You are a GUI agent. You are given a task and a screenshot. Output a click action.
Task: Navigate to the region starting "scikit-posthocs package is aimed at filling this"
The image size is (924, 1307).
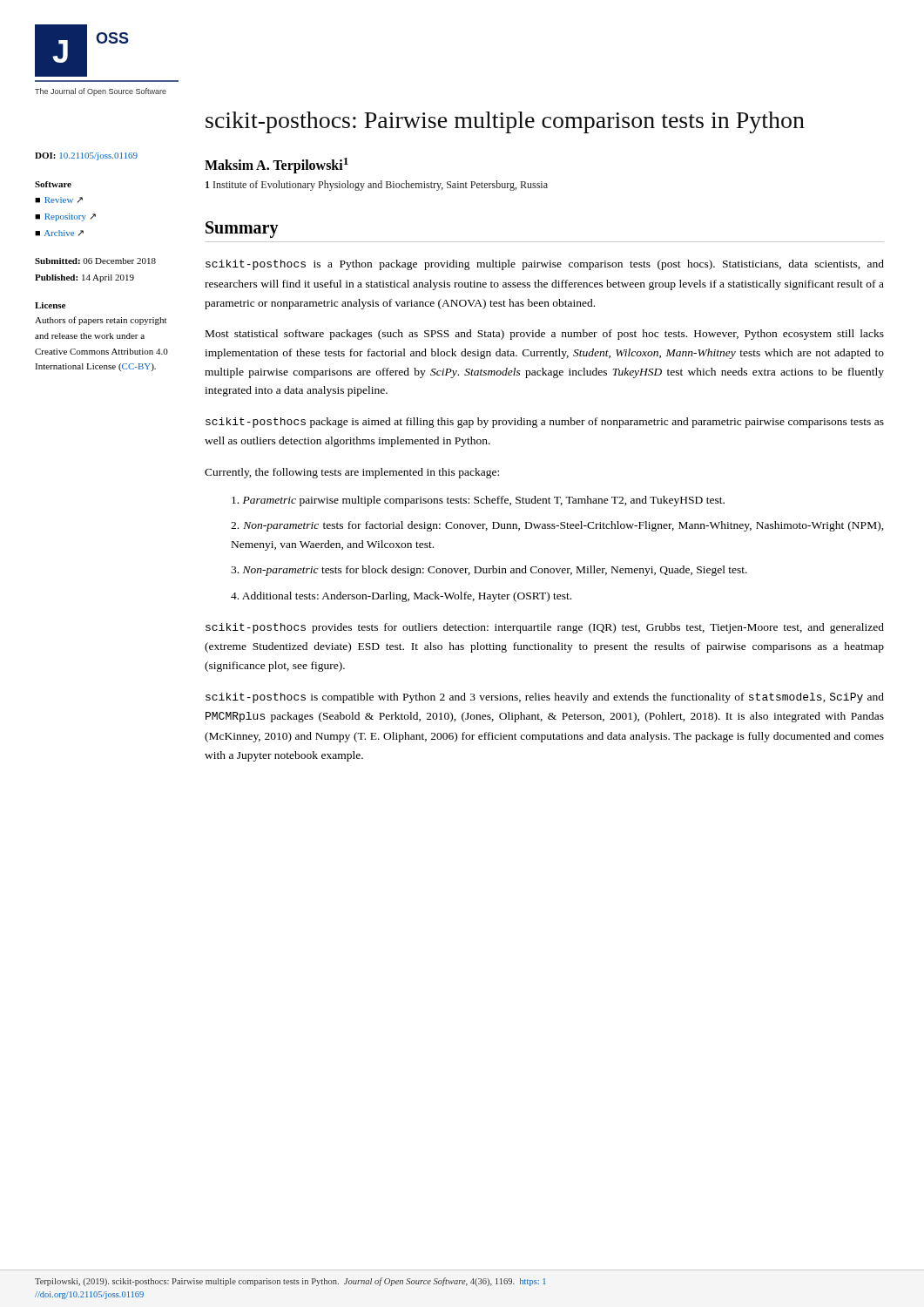click(x=544, y=431)
